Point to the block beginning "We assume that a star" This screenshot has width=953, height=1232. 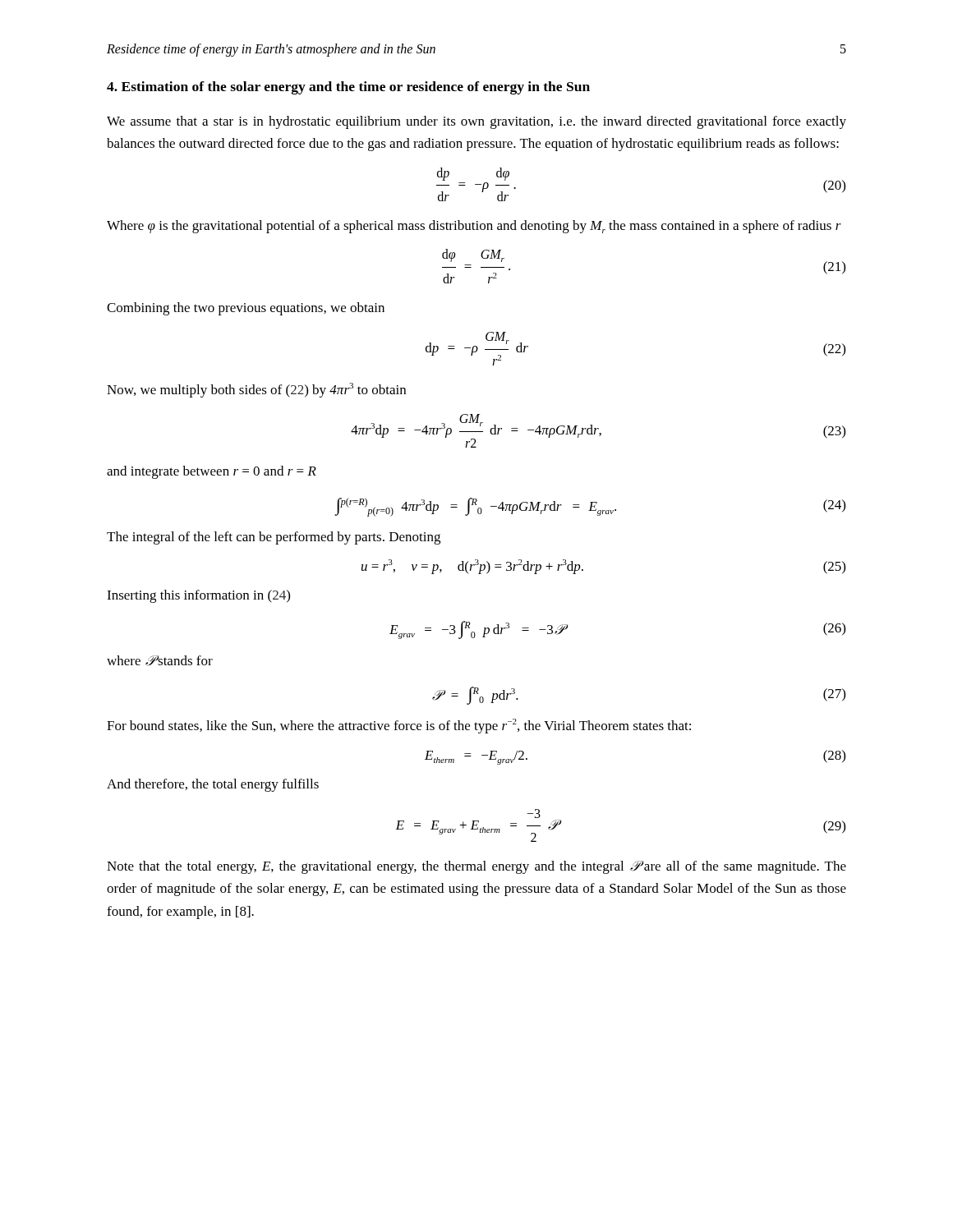point(476,132)
